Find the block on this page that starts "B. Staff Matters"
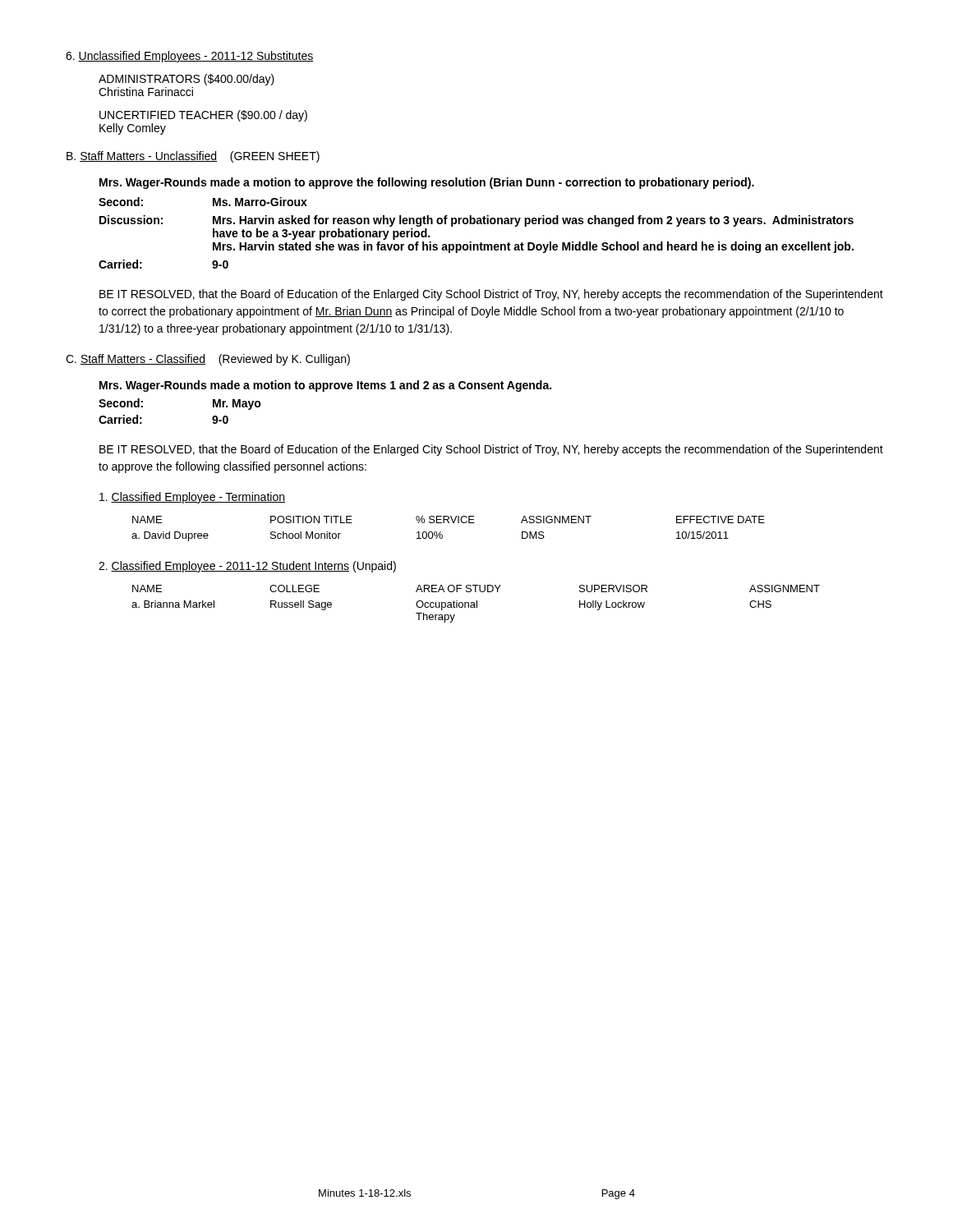 (193, 156)
